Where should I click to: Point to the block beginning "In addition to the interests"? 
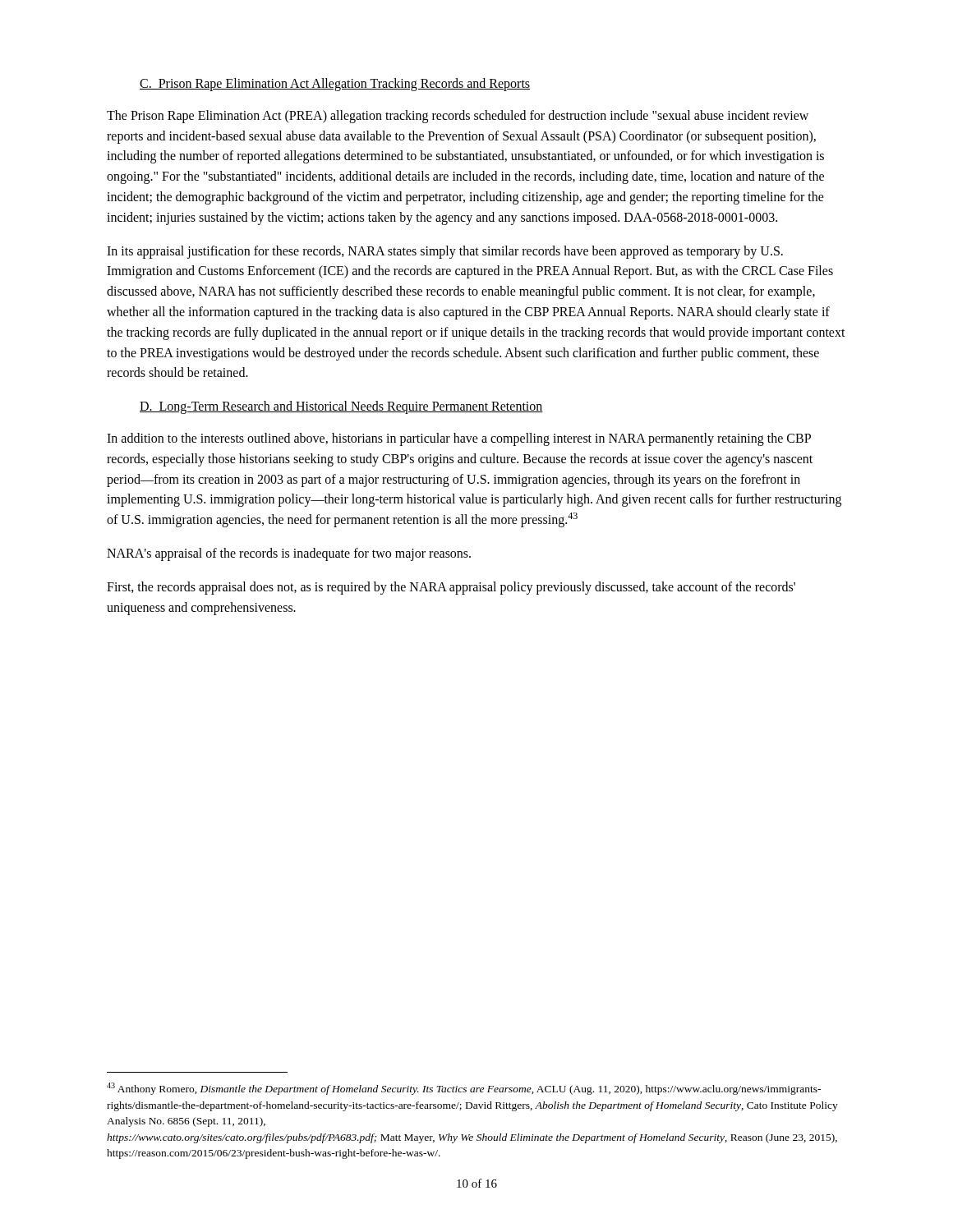click(x=476, y=480)
